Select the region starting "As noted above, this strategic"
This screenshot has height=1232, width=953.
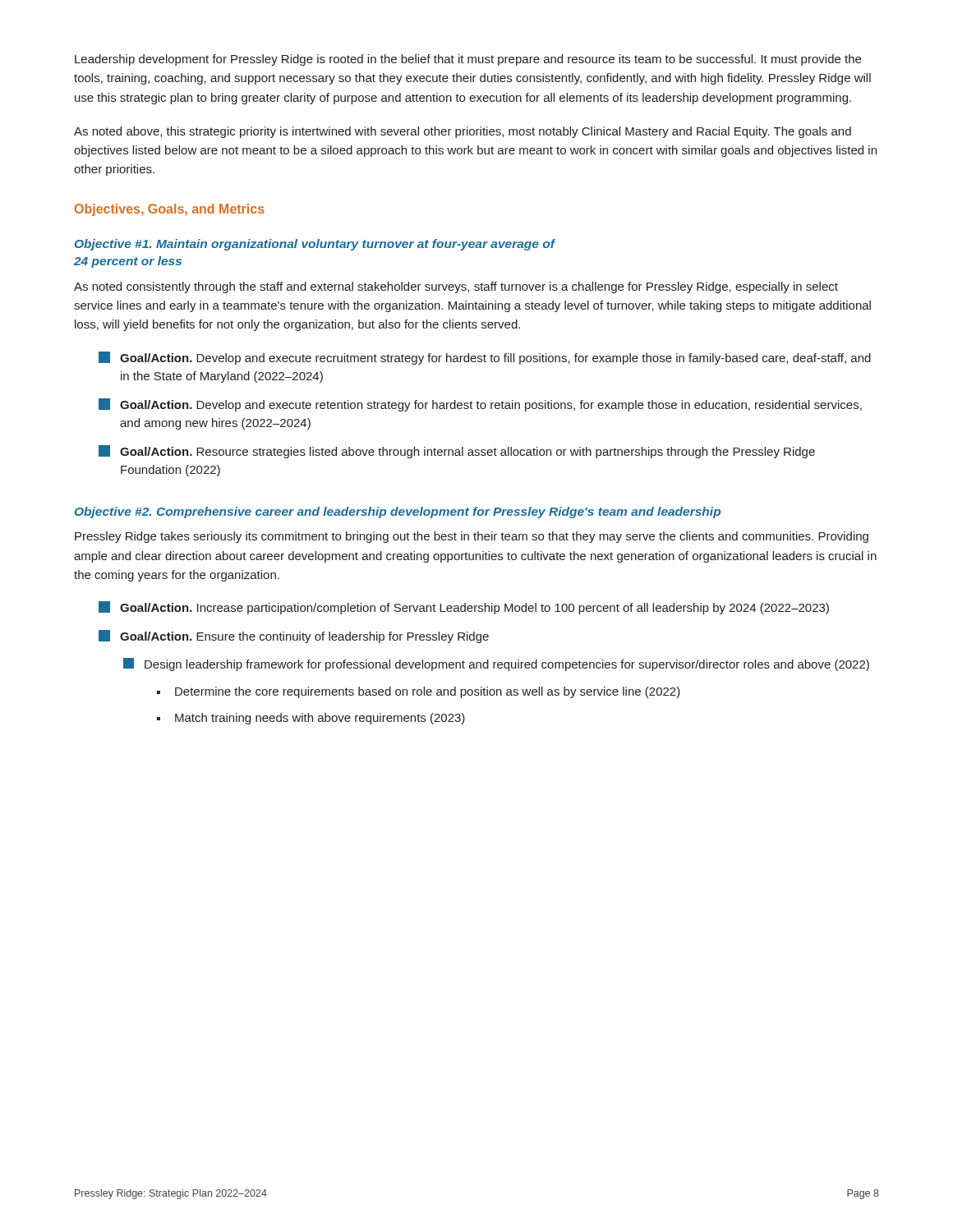point(476,150)
